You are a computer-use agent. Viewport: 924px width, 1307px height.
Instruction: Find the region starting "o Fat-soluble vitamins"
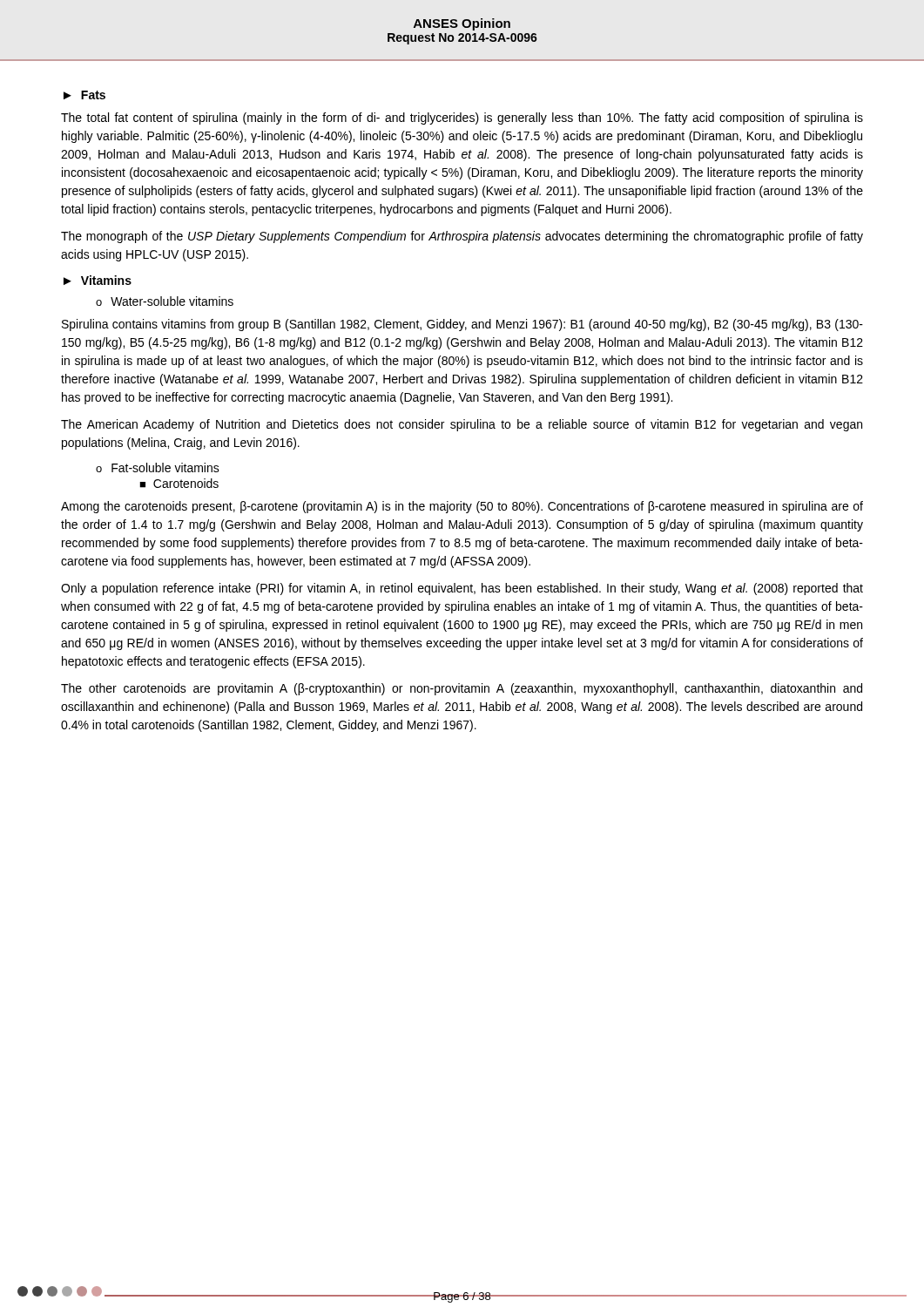[158, 468]
